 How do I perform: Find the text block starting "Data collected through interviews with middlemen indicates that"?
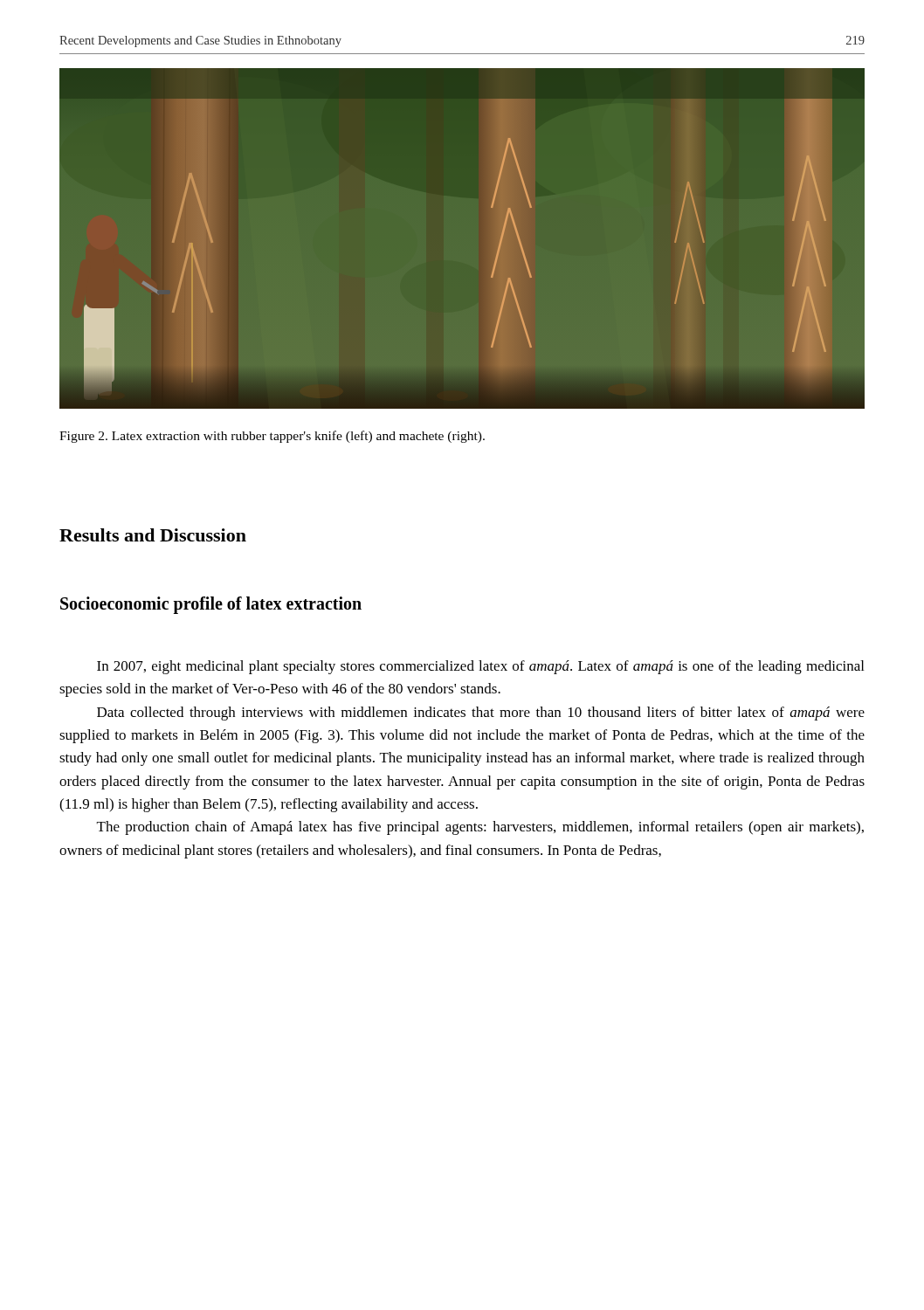pyautogui.click(x=462, y=758)
